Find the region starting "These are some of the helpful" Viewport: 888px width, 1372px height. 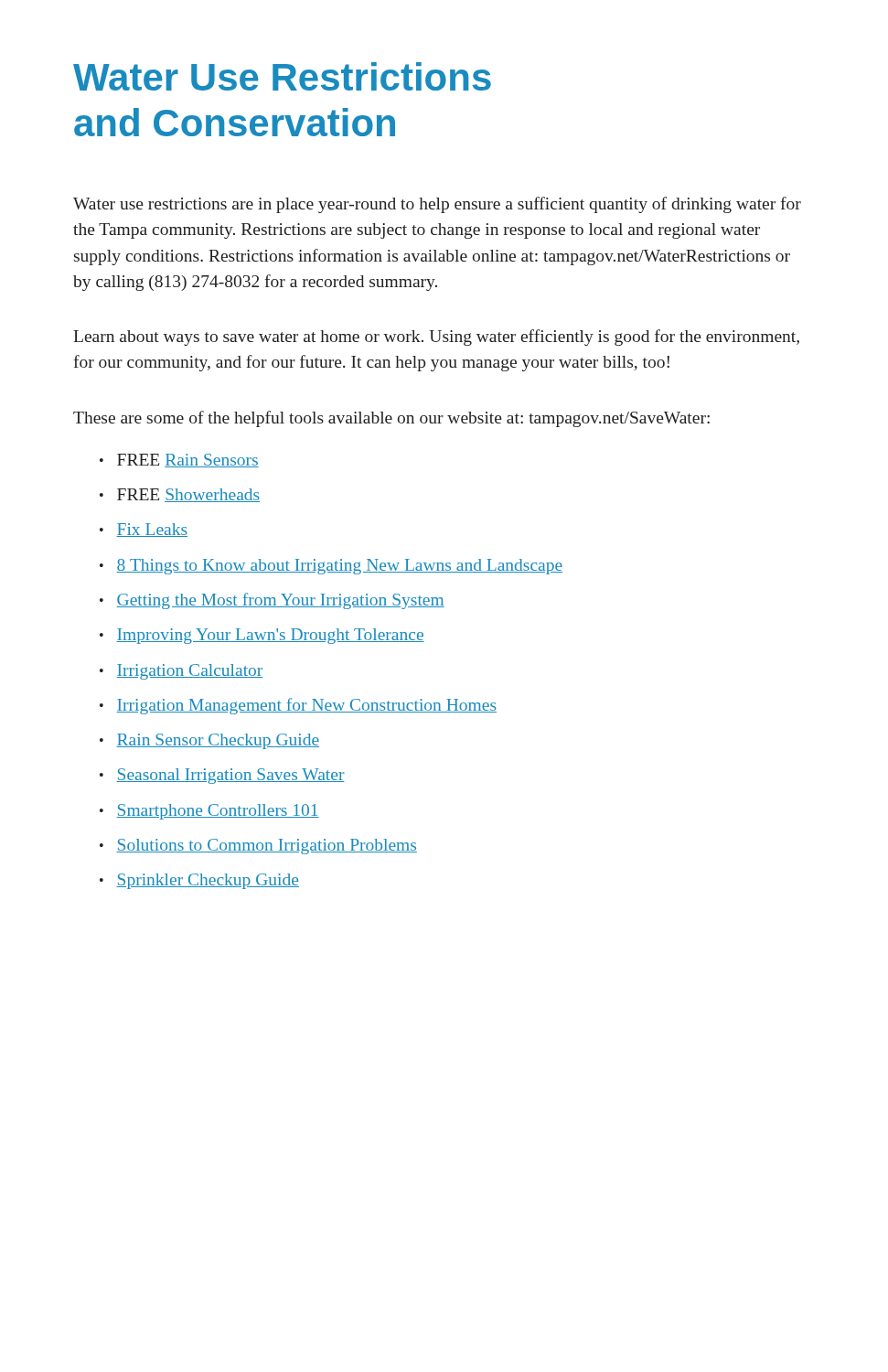[x=392, y=417]
